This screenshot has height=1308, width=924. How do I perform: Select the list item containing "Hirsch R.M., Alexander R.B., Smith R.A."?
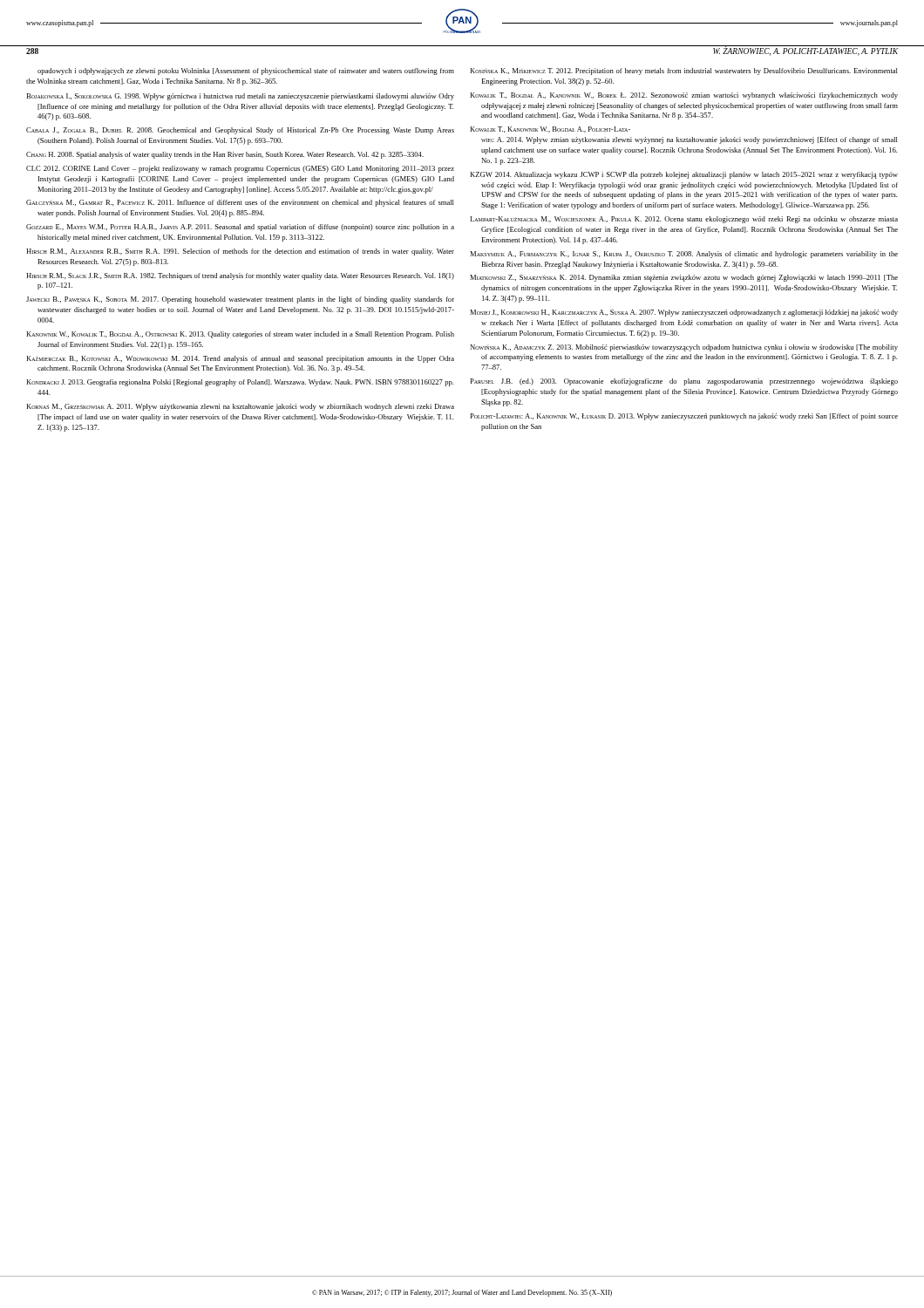coord(240,257)
